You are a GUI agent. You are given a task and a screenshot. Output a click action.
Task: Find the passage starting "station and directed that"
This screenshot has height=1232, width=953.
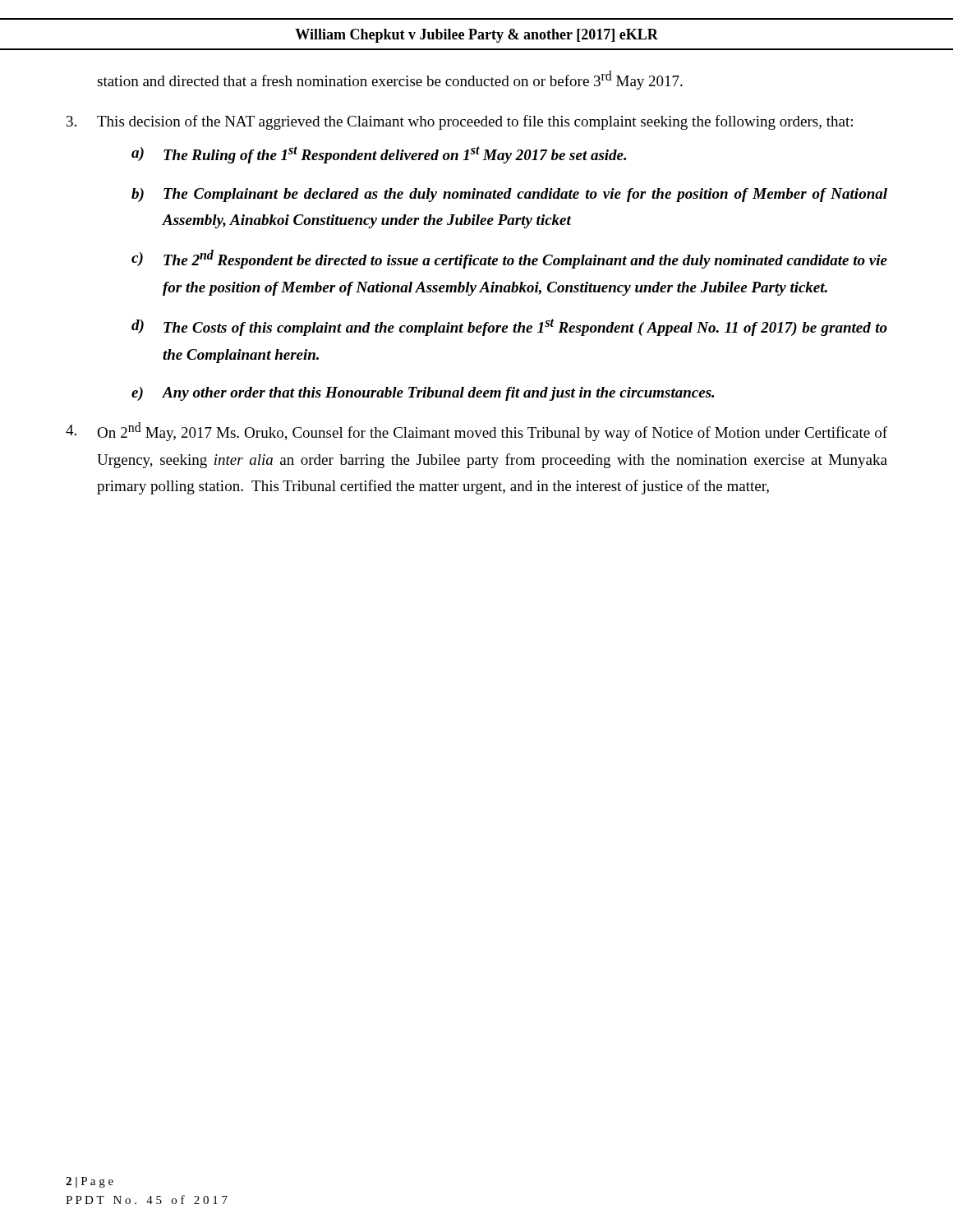pyautogui.click(x=390, y=79)
